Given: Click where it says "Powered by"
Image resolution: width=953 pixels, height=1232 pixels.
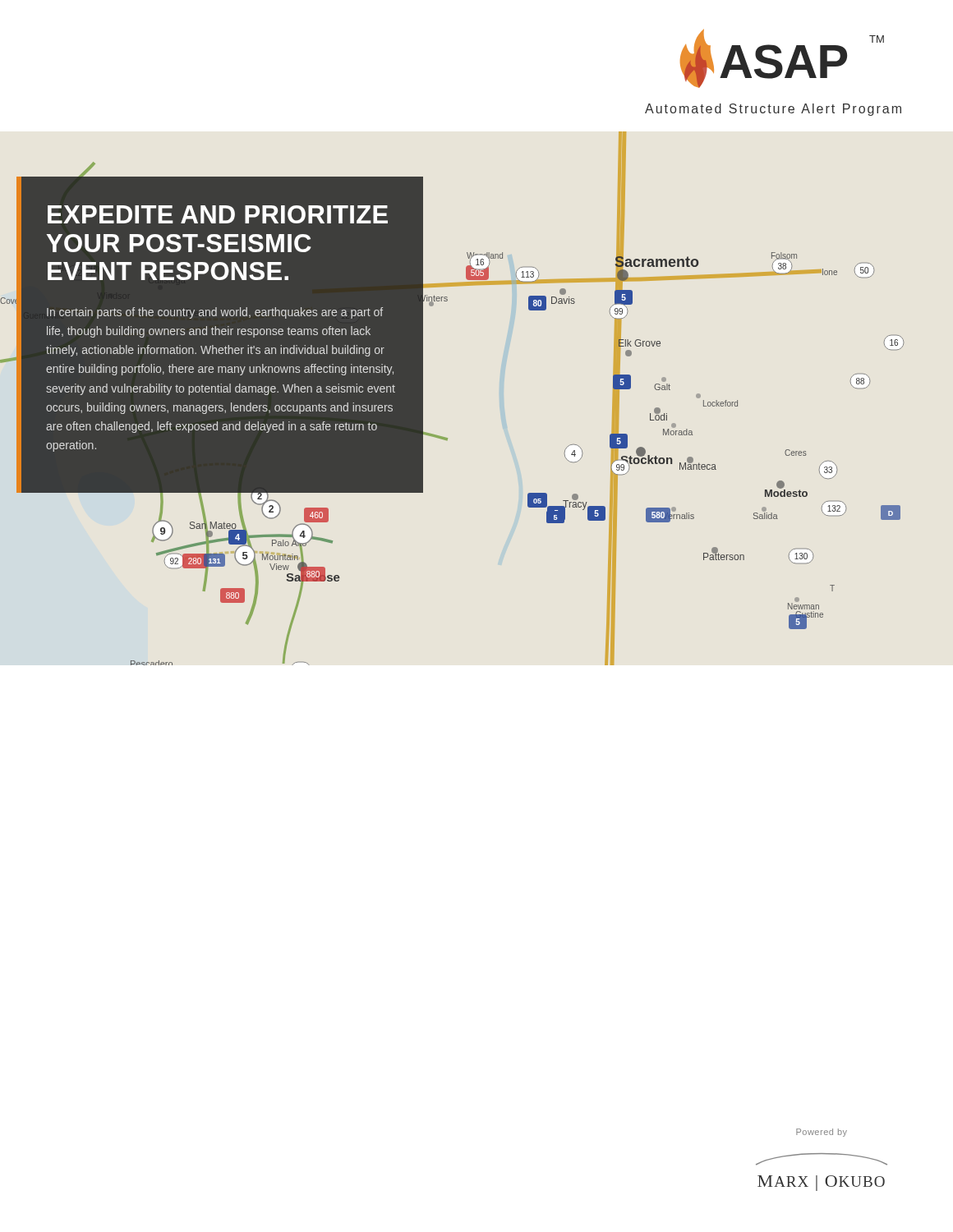Looking at the screenshot, I should tap(822, 1132).
